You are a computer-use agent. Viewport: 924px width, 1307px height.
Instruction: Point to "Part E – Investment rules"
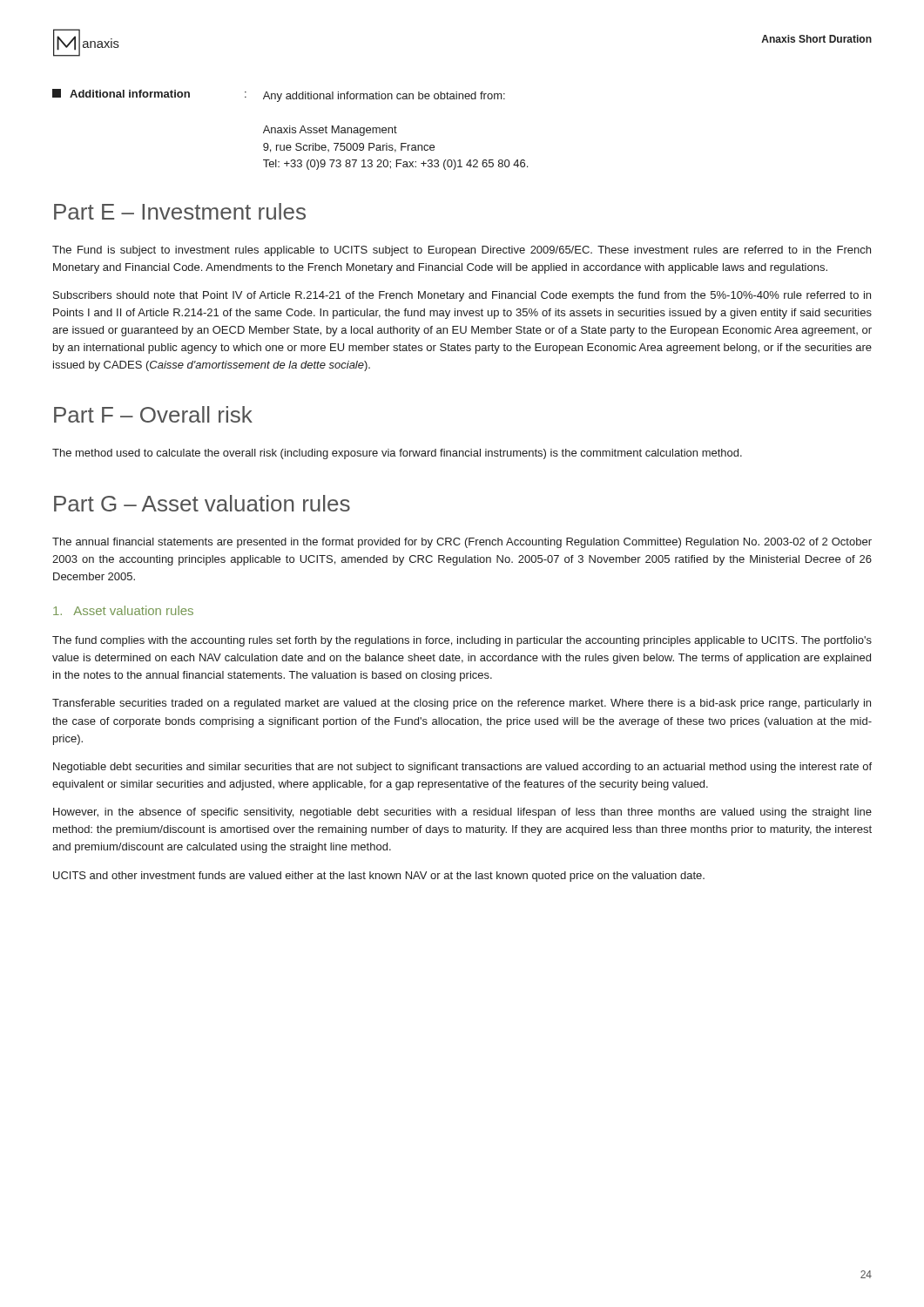click(x=179, y=211)
